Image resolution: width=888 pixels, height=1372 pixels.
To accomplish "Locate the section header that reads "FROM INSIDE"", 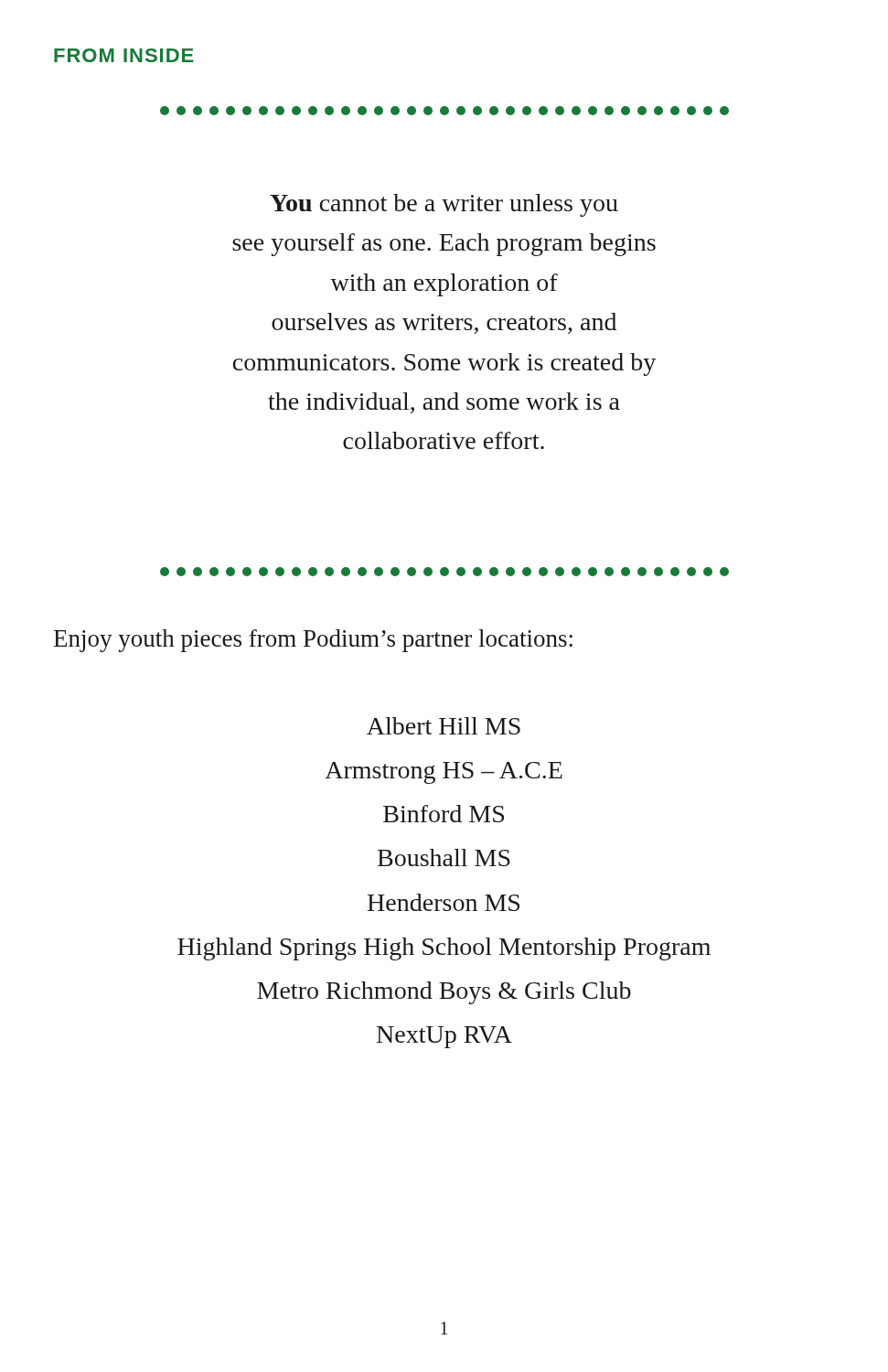I will 124,55.
